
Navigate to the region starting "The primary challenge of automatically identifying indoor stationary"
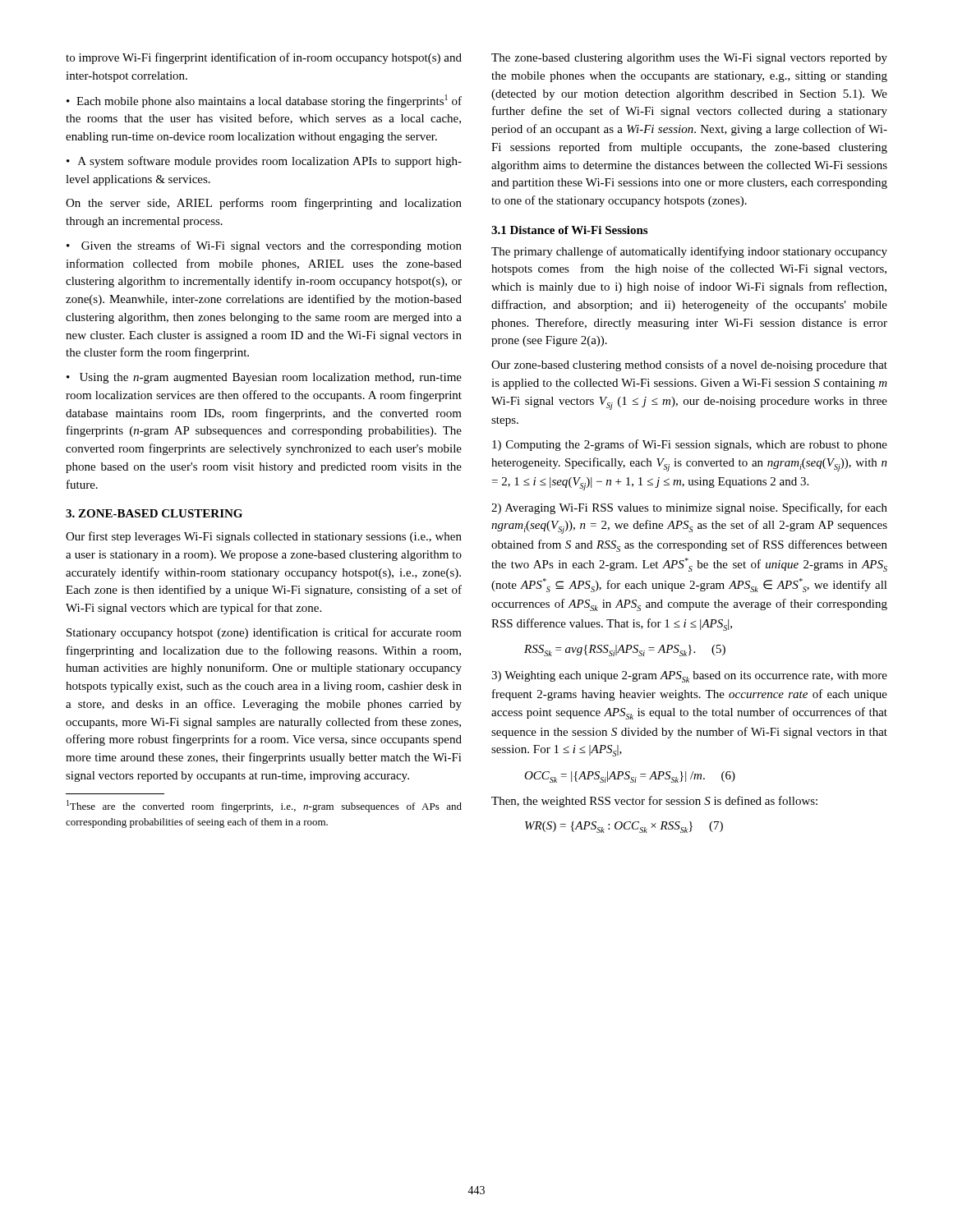[x=689, y=296]
